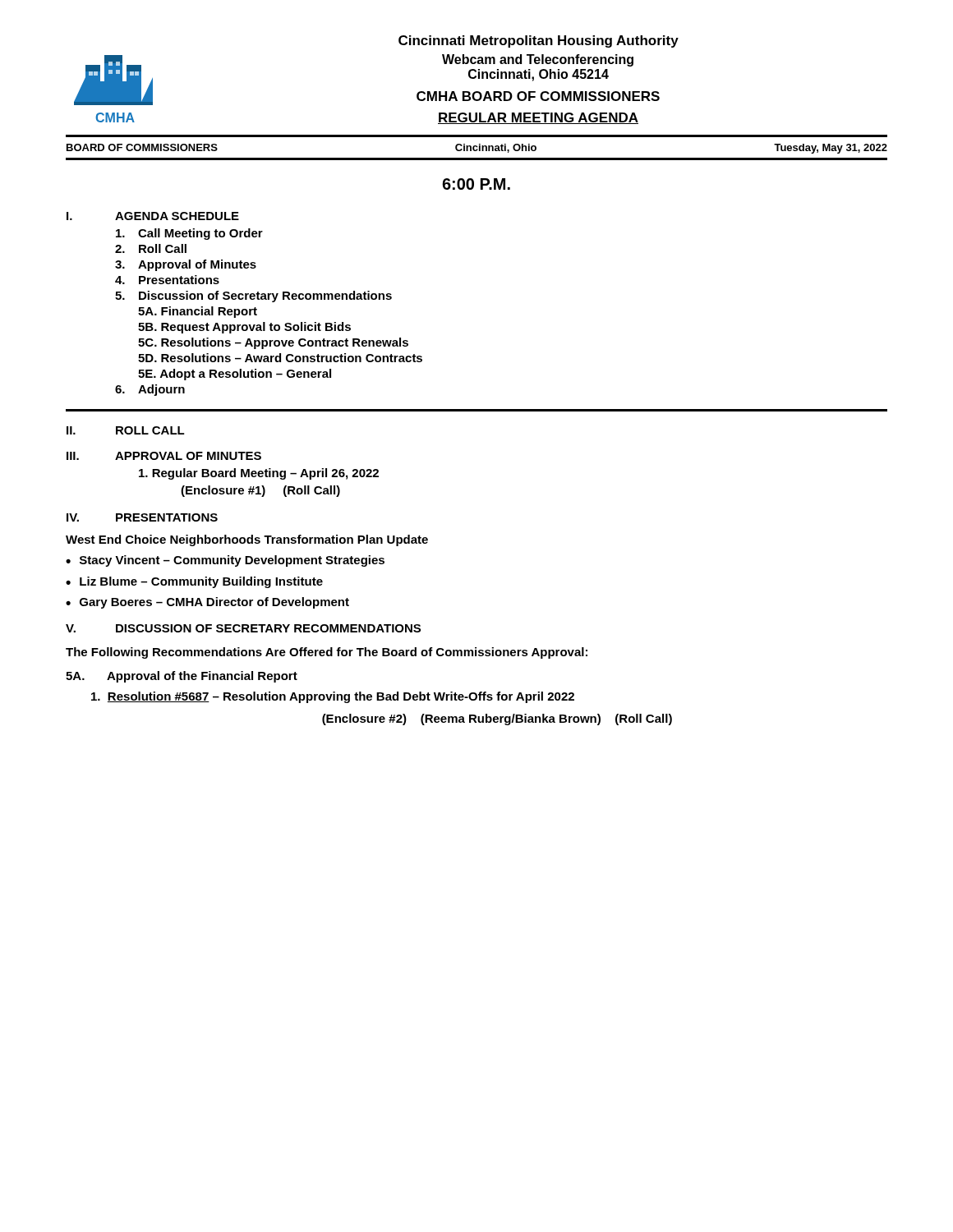
Task: Point to "Cincinnati Metropolitan Housing Authority"
Action: click(x=538, y=41)
